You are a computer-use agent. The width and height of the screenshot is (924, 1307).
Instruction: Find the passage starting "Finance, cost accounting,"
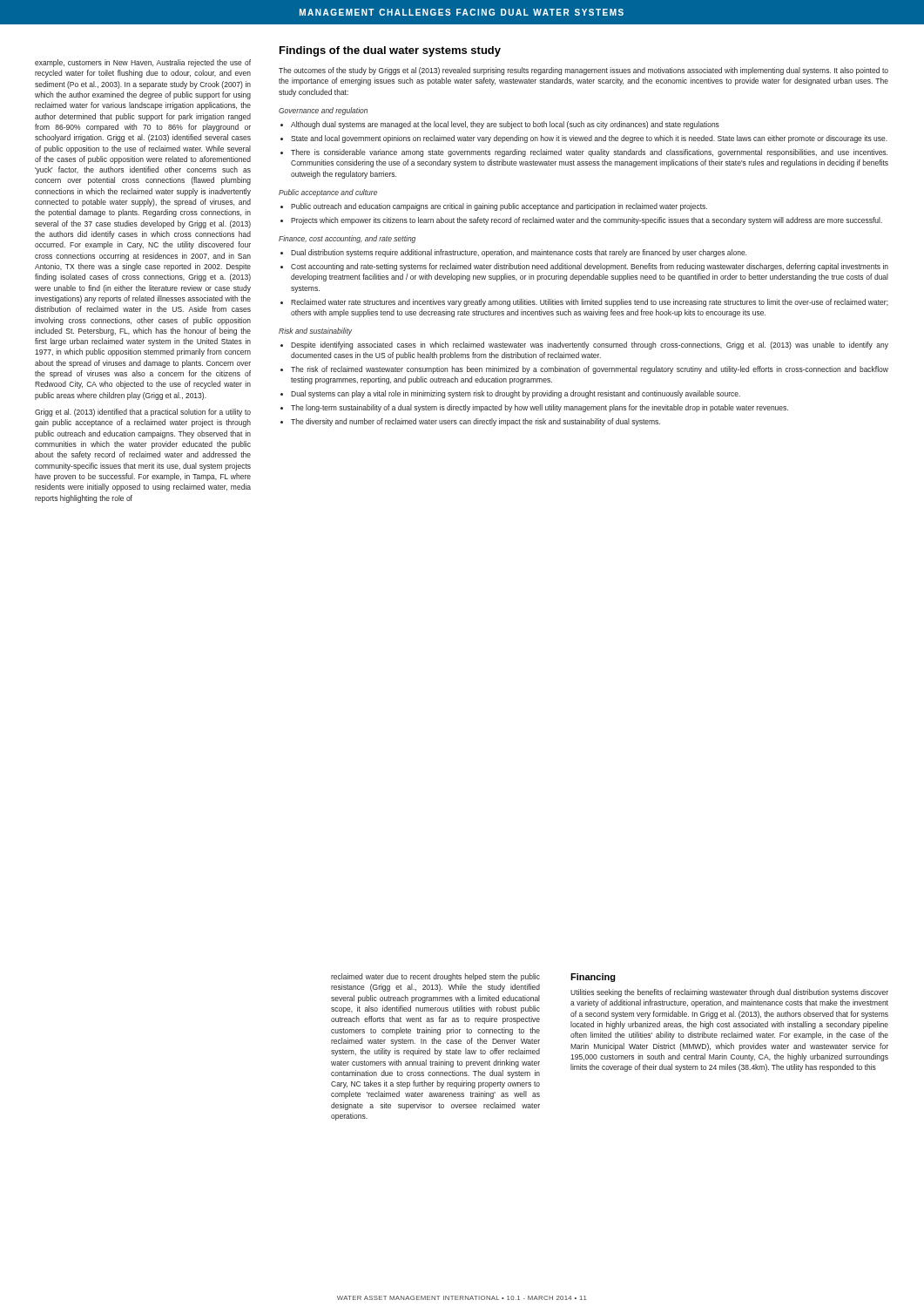pos(584,239)
